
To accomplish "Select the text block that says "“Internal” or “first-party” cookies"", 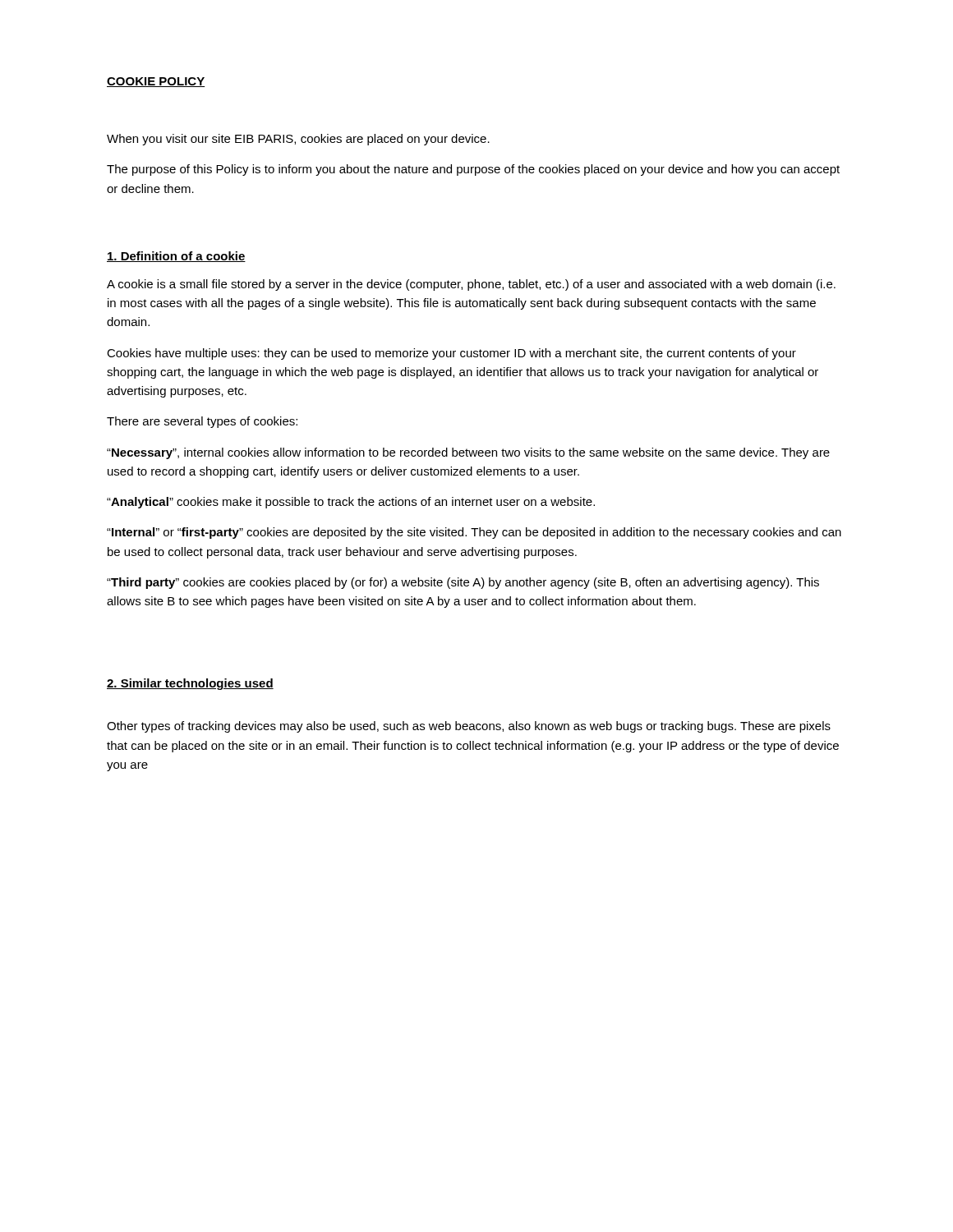I will click(474, 542).
